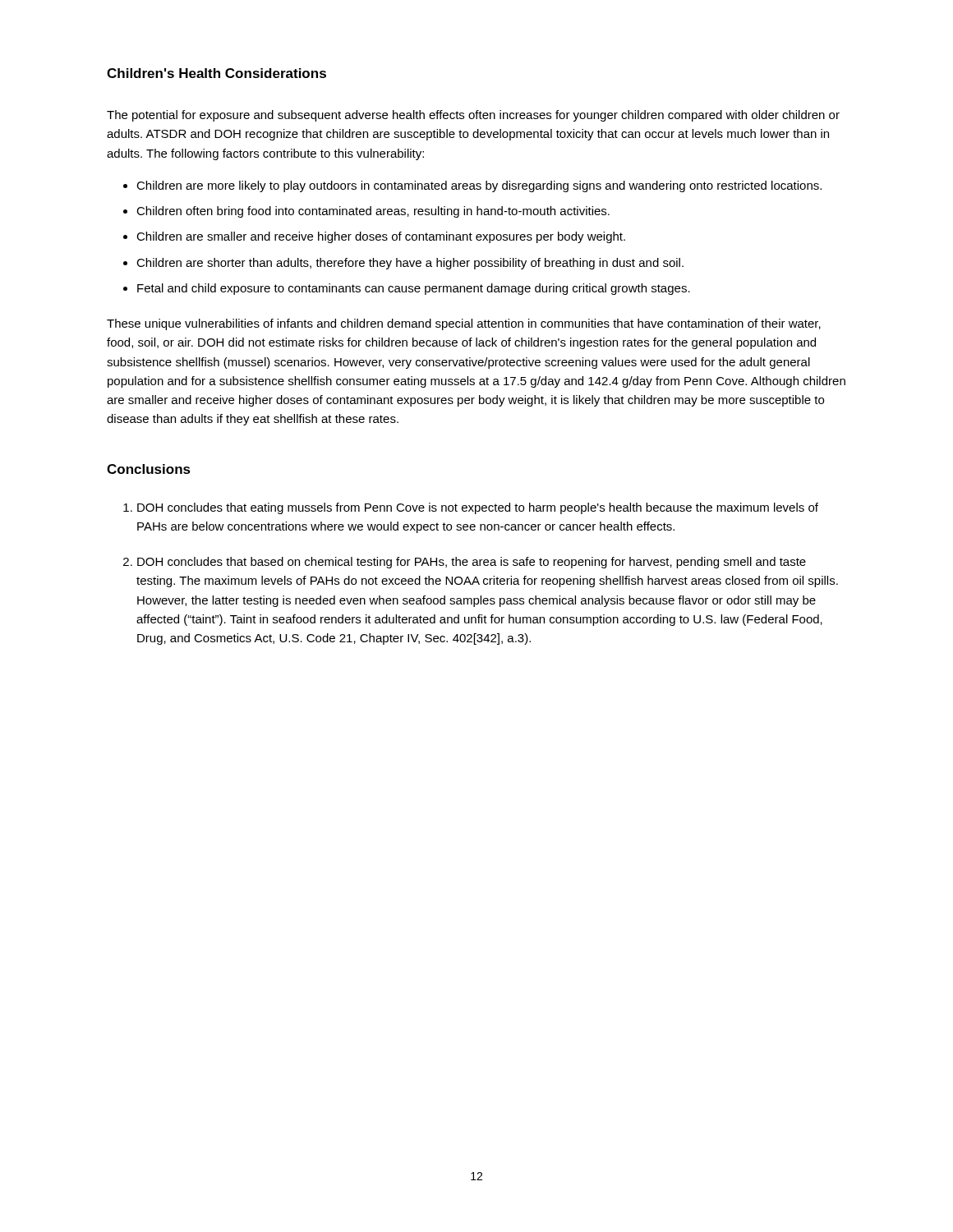Screen dimensions: 1232x953
Task: Navigate to the region starting "Children are smaller and receive higher doses of"
Action: (381, 236)
